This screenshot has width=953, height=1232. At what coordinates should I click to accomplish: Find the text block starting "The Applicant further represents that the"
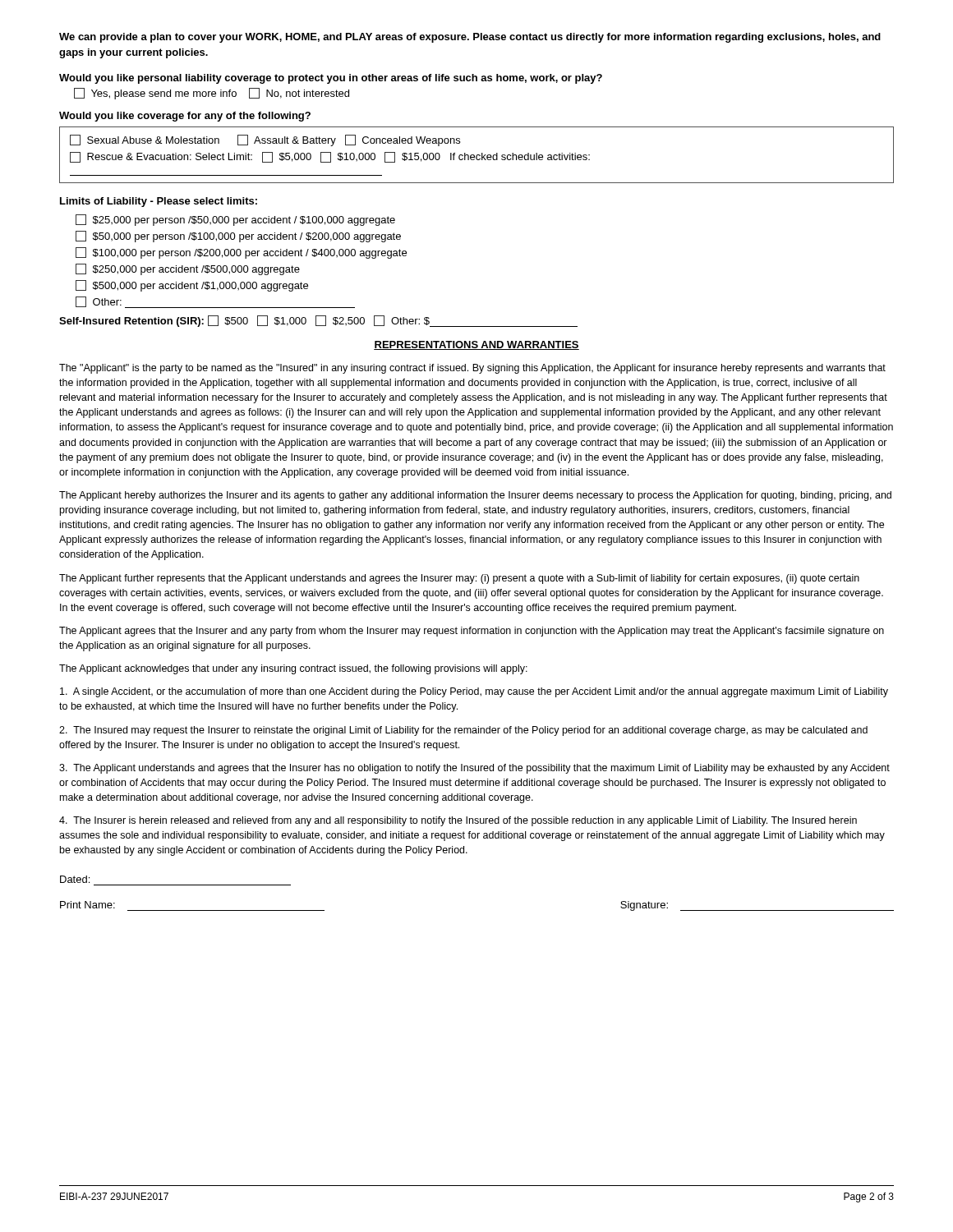click(476, 593)
